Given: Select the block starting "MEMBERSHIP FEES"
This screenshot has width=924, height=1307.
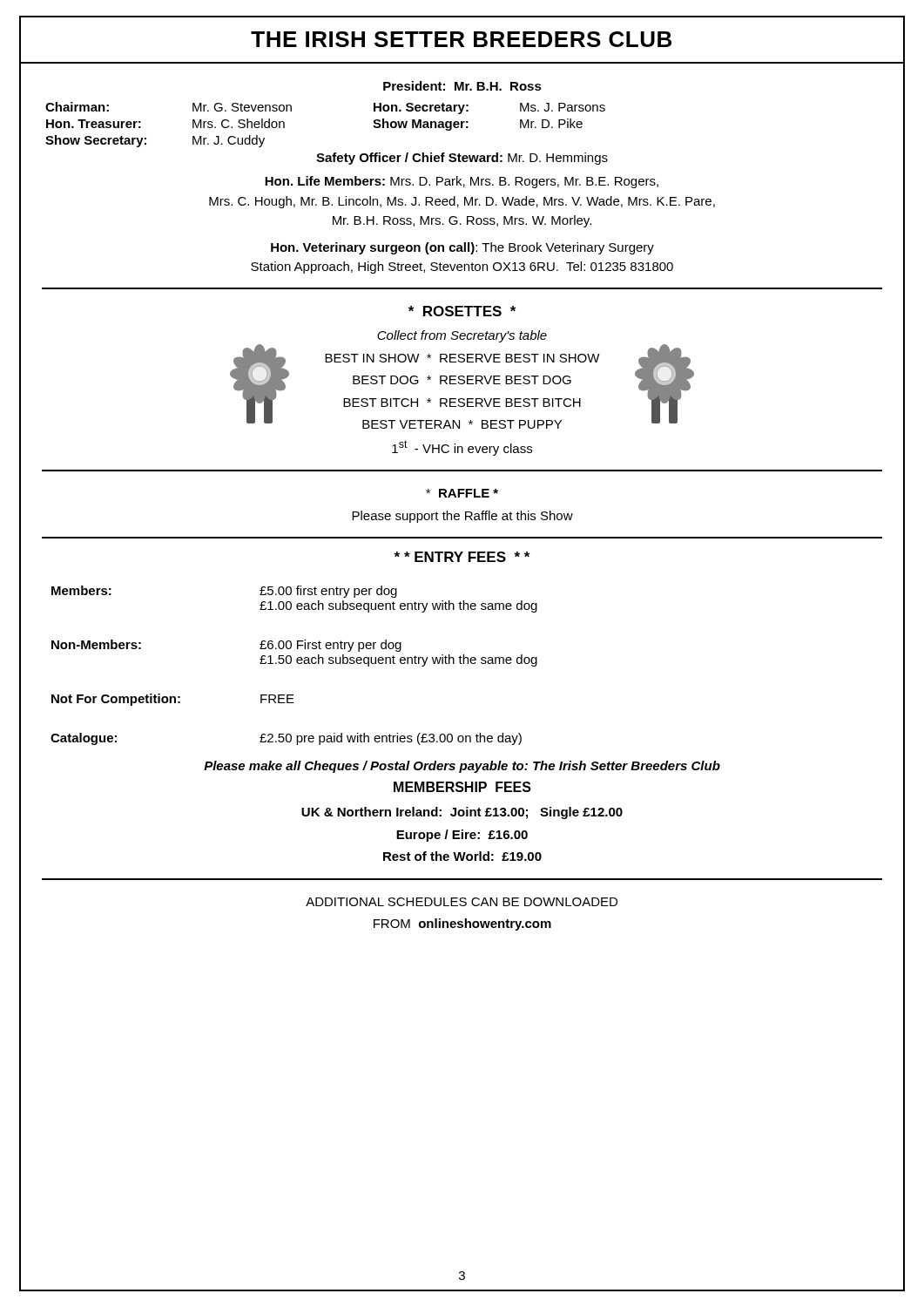Looking at the screenshot, I should pyautogui.click(x=462, y=788).
